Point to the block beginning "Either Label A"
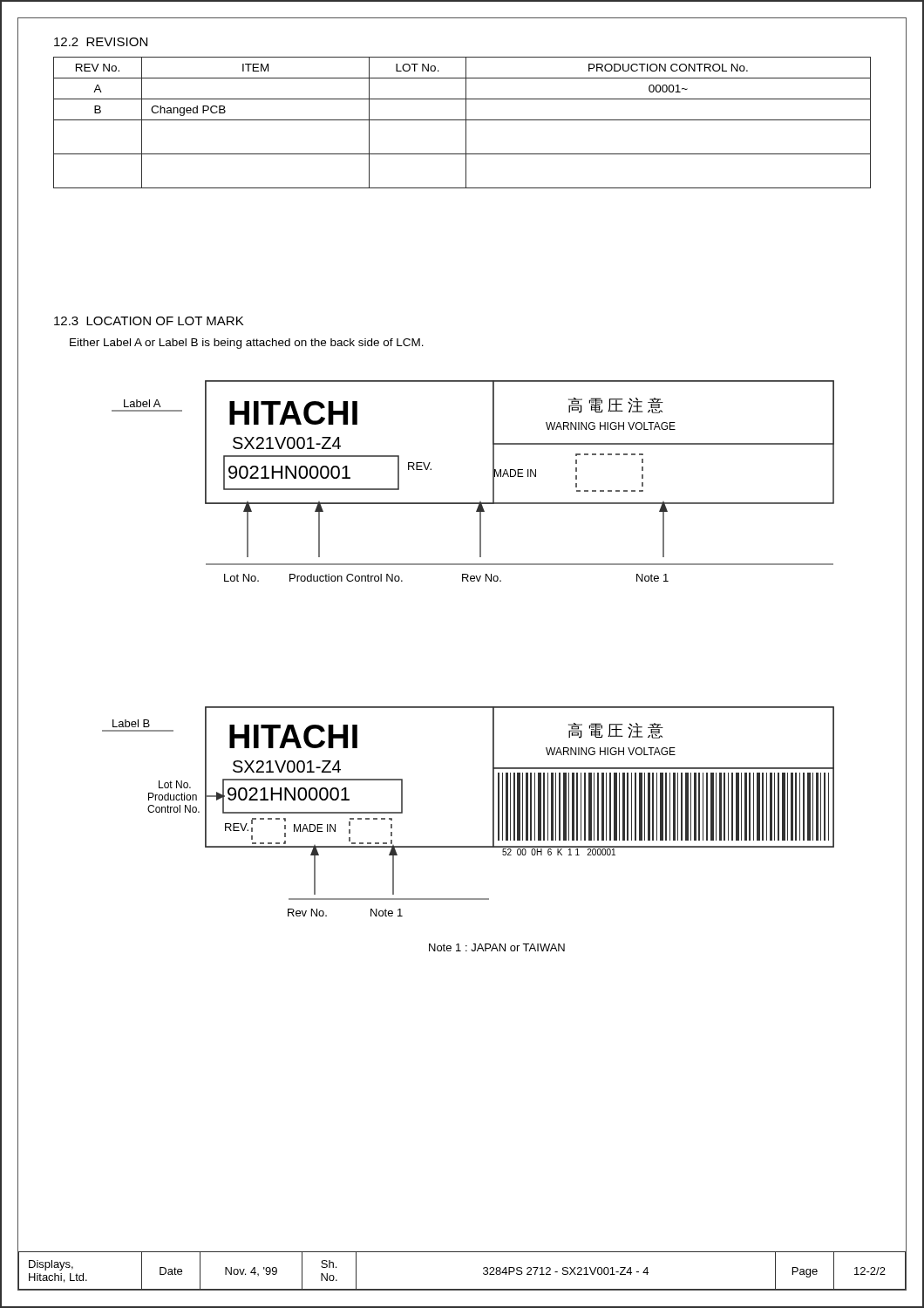Image resolution: width=924 pixels, height=1308 pixels. point(246,342)
